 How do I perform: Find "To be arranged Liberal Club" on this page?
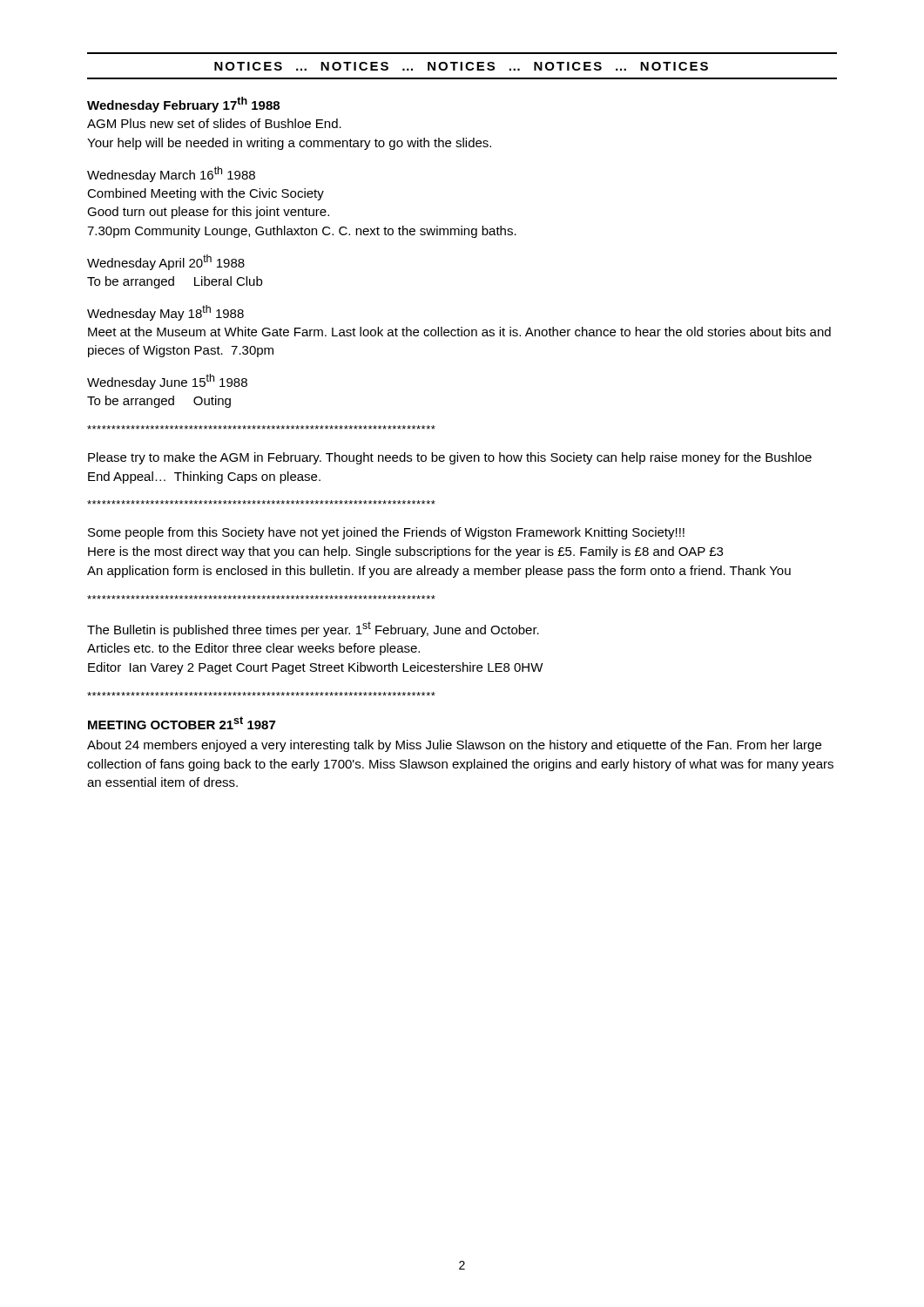pos(175,281)
